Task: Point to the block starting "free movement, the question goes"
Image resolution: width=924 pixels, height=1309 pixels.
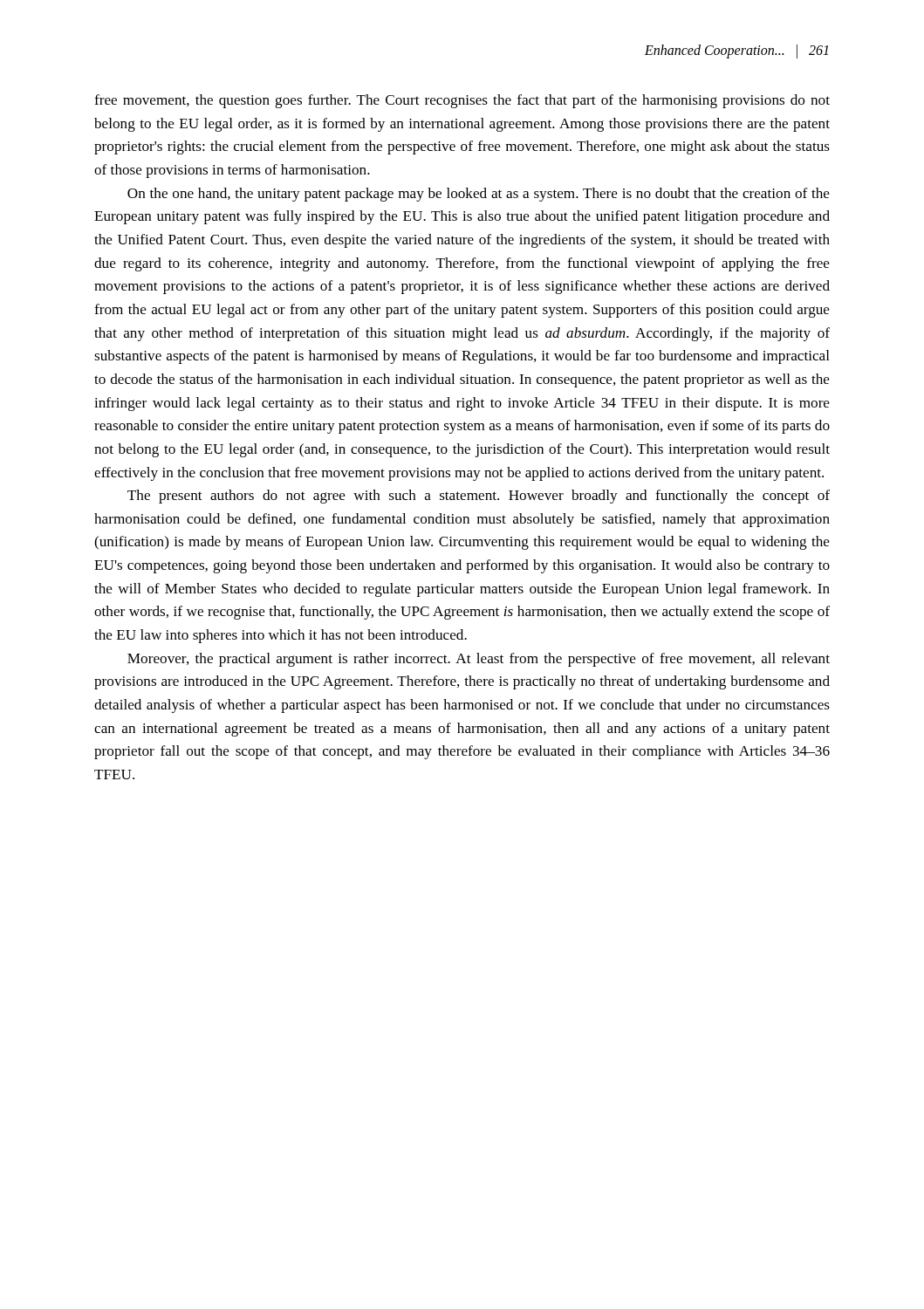Action: [x=462, y=136]
